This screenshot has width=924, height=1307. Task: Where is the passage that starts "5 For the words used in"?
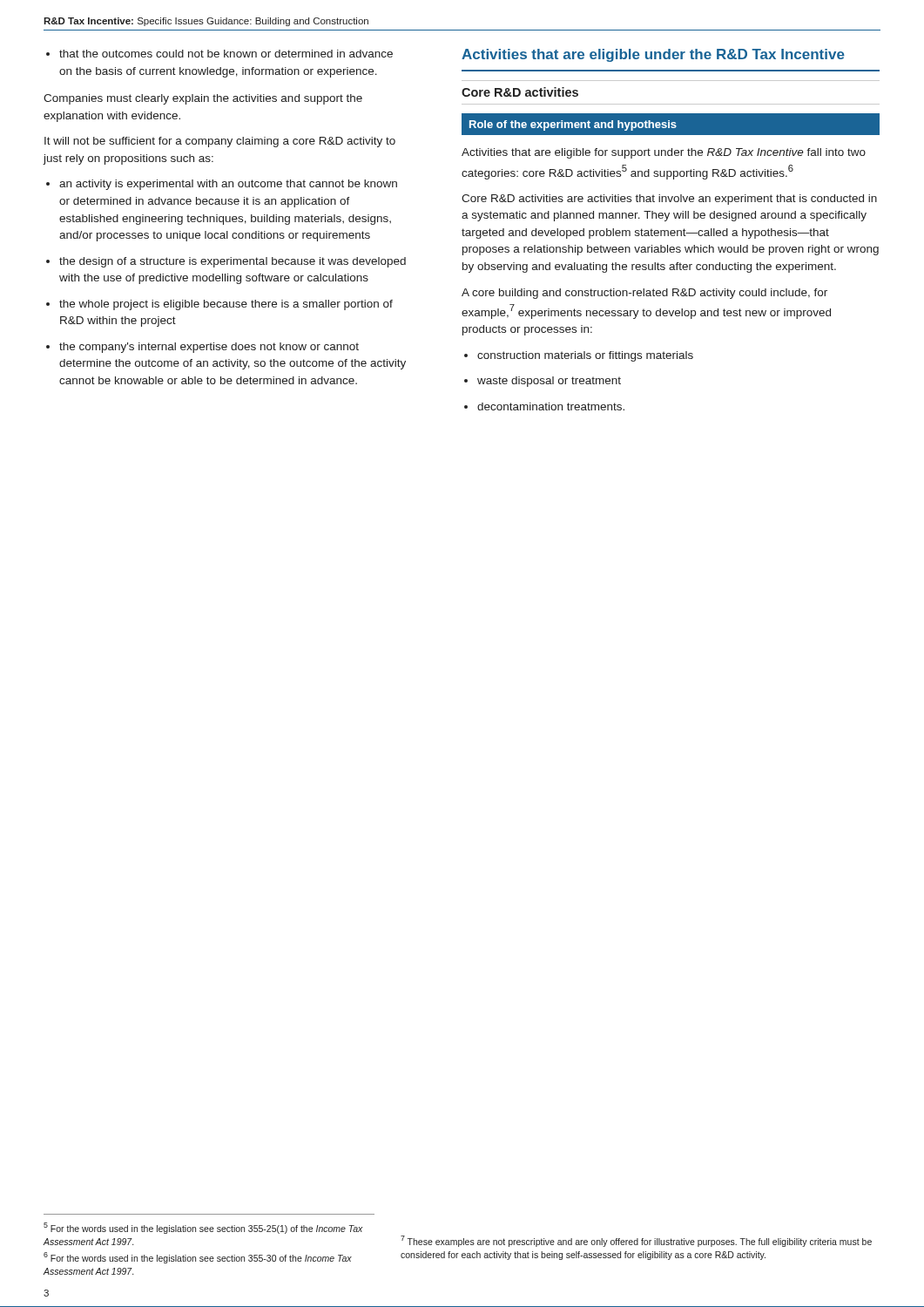pos(203,1249)
